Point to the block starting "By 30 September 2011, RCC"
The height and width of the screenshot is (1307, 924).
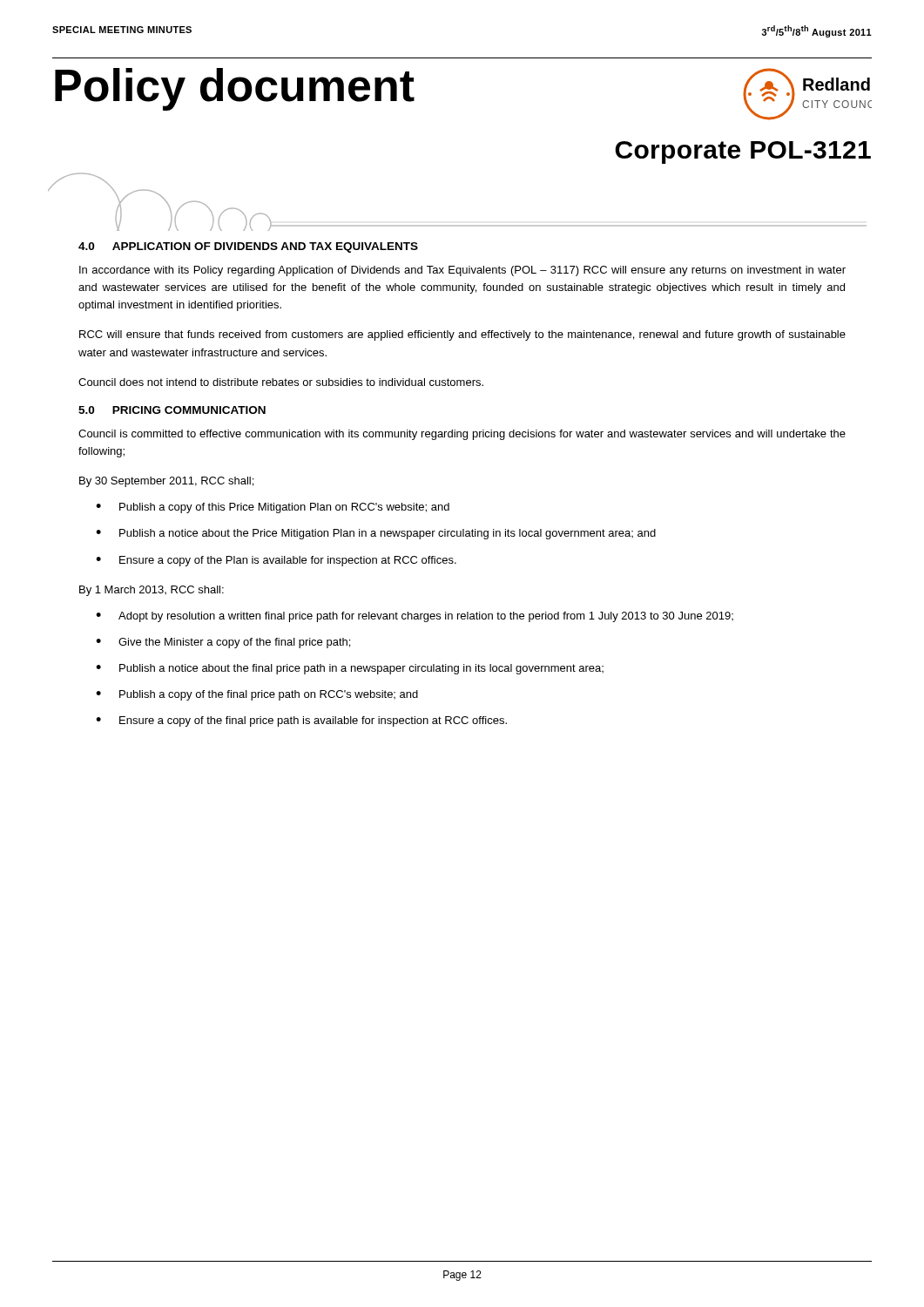[x=166, y=481]
